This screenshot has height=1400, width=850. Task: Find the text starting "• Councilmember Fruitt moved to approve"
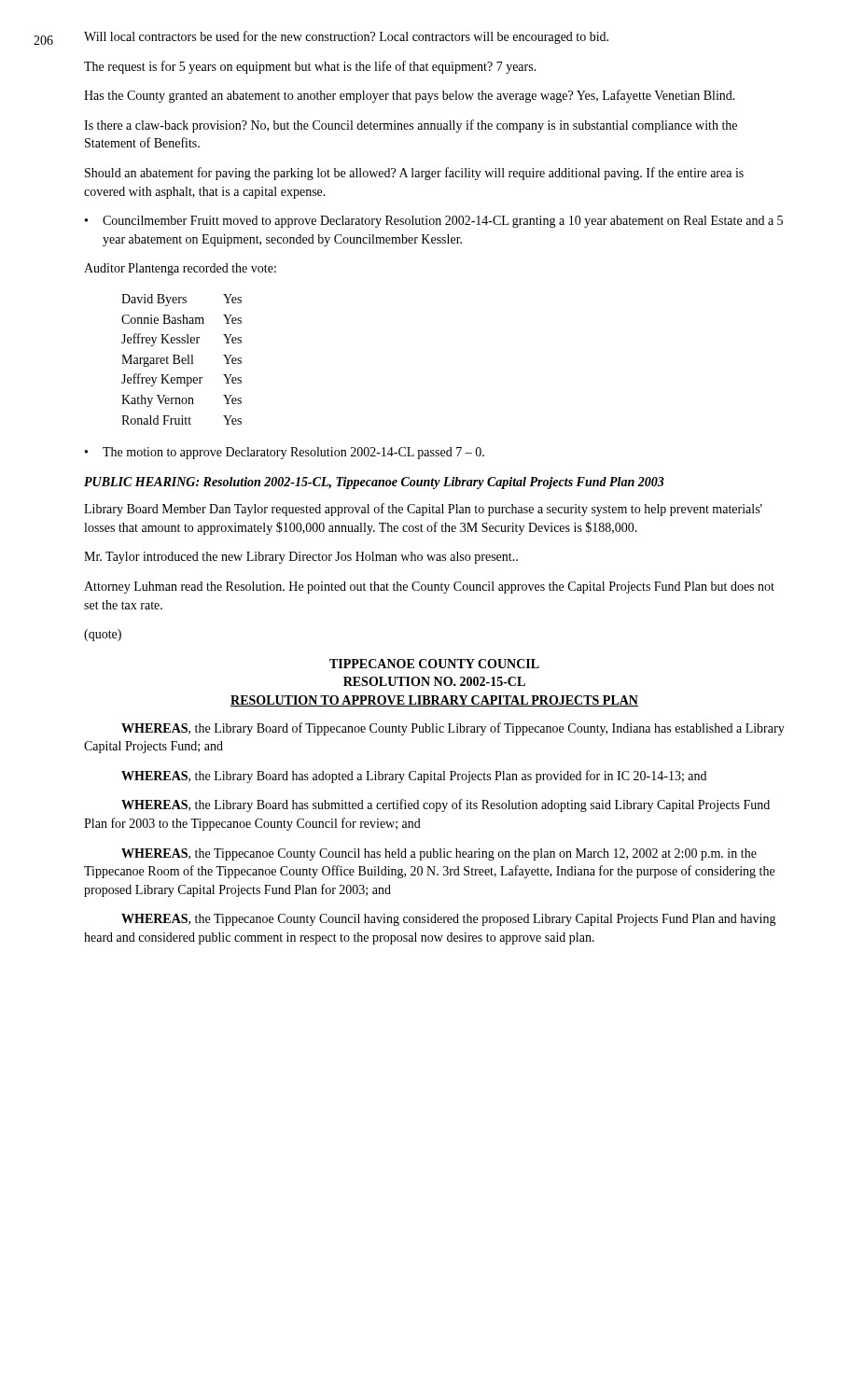(x=434, y=230)
